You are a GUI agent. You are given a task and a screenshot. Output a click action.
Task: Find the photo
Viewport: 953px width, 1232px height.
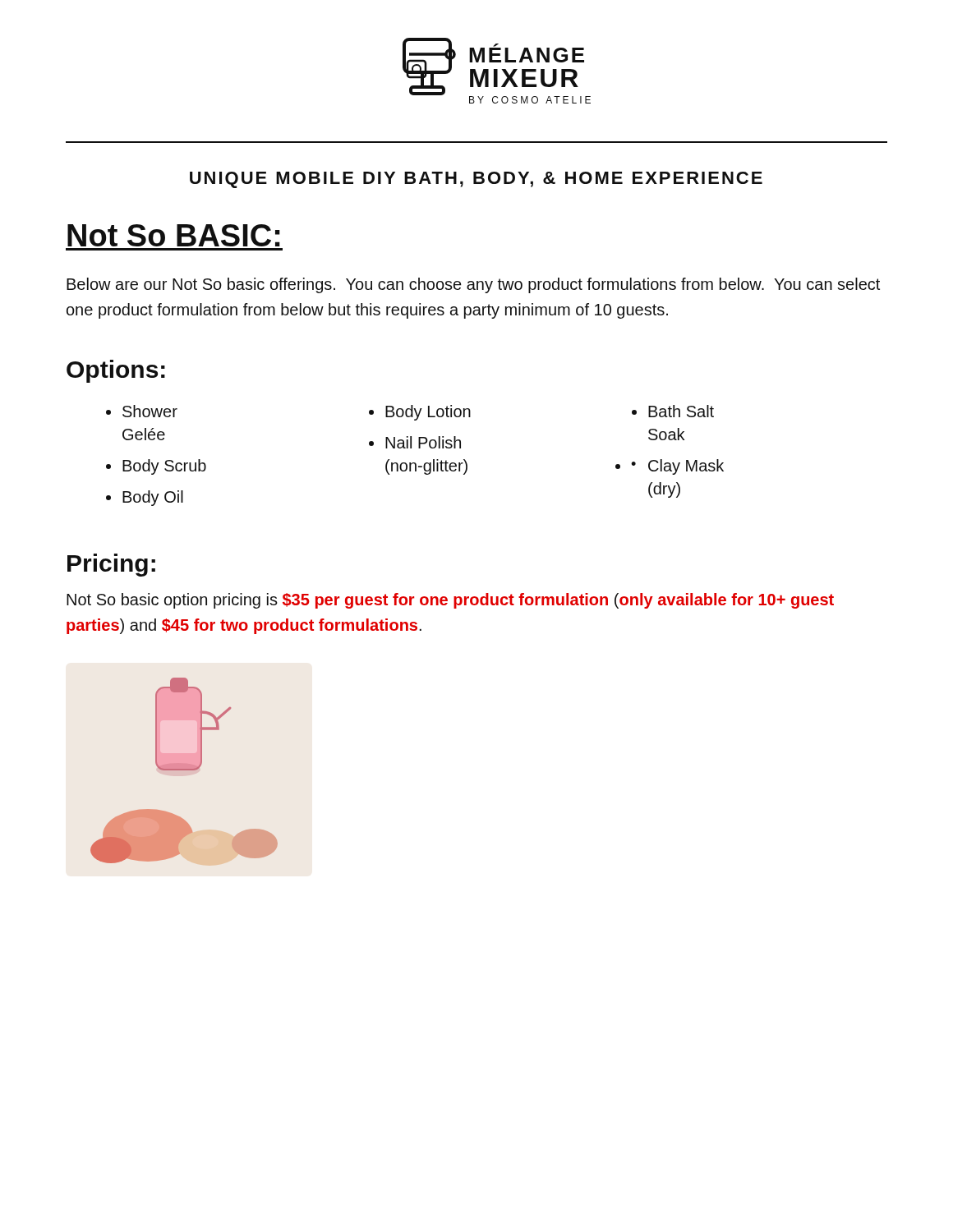476,771
